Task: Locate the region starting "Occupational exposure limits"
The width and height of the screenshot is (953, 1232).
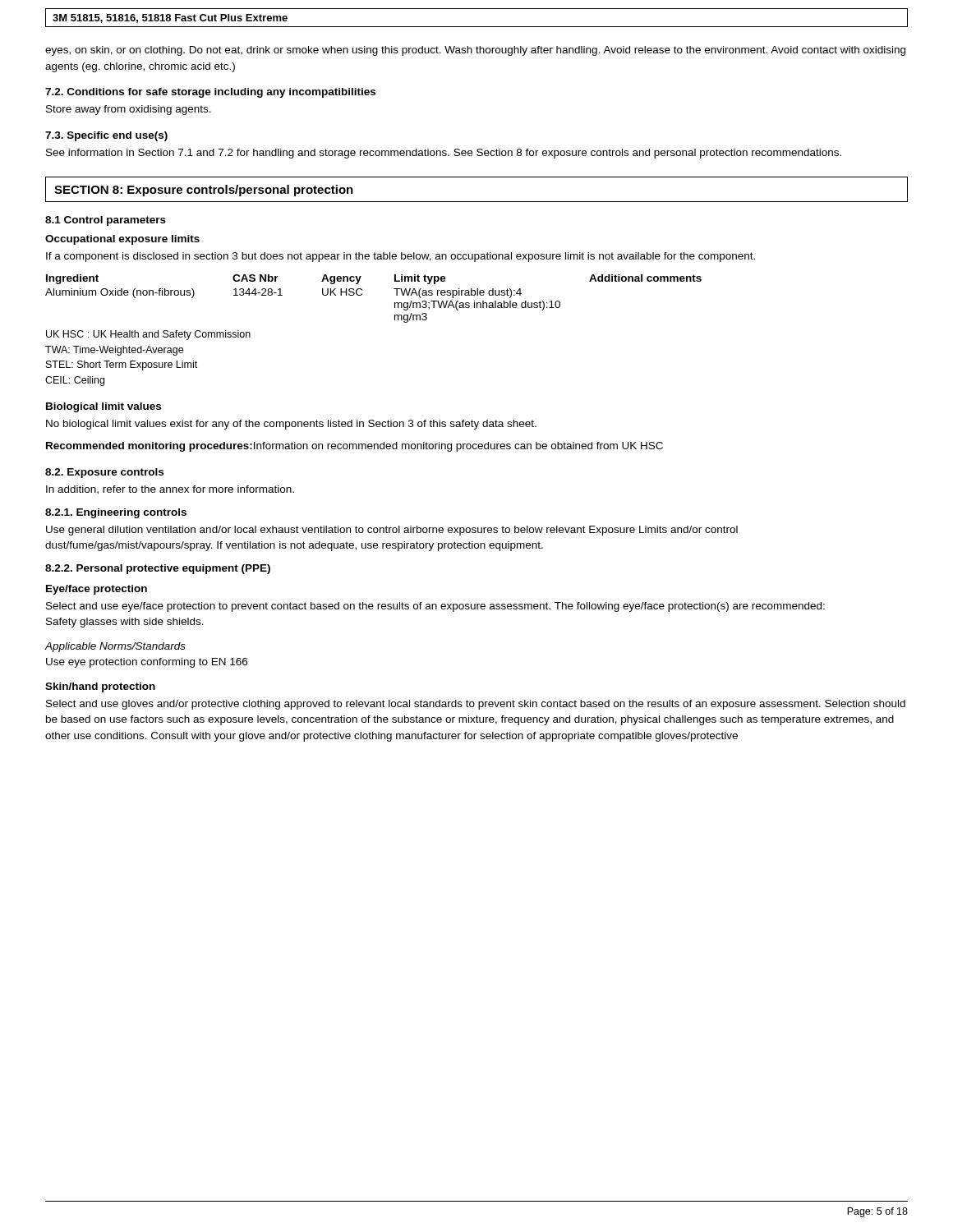Action: (x=123, y=239)
